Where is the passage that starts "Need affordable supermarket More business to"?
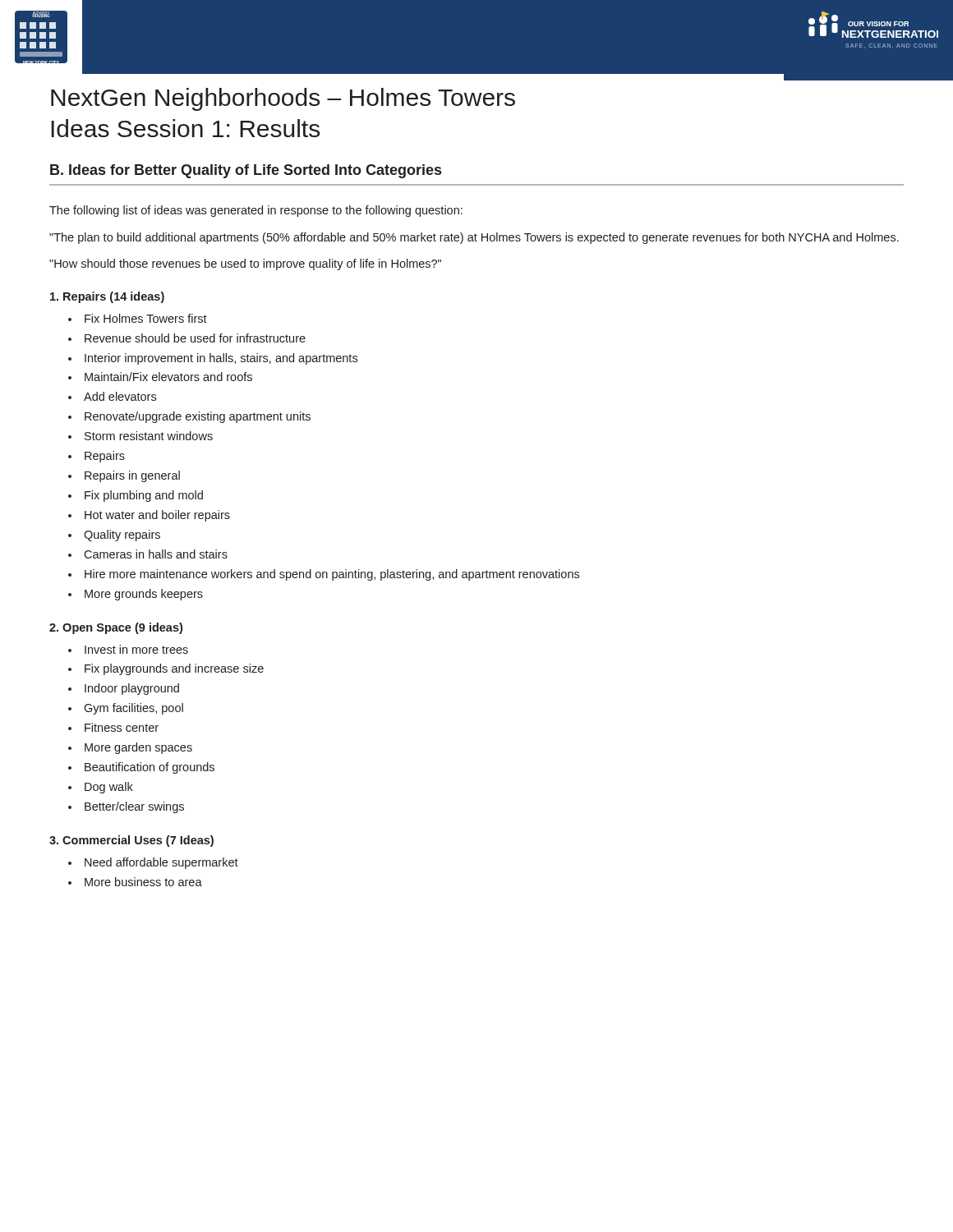The image size is (953, 1232). [x=153, y=863]
